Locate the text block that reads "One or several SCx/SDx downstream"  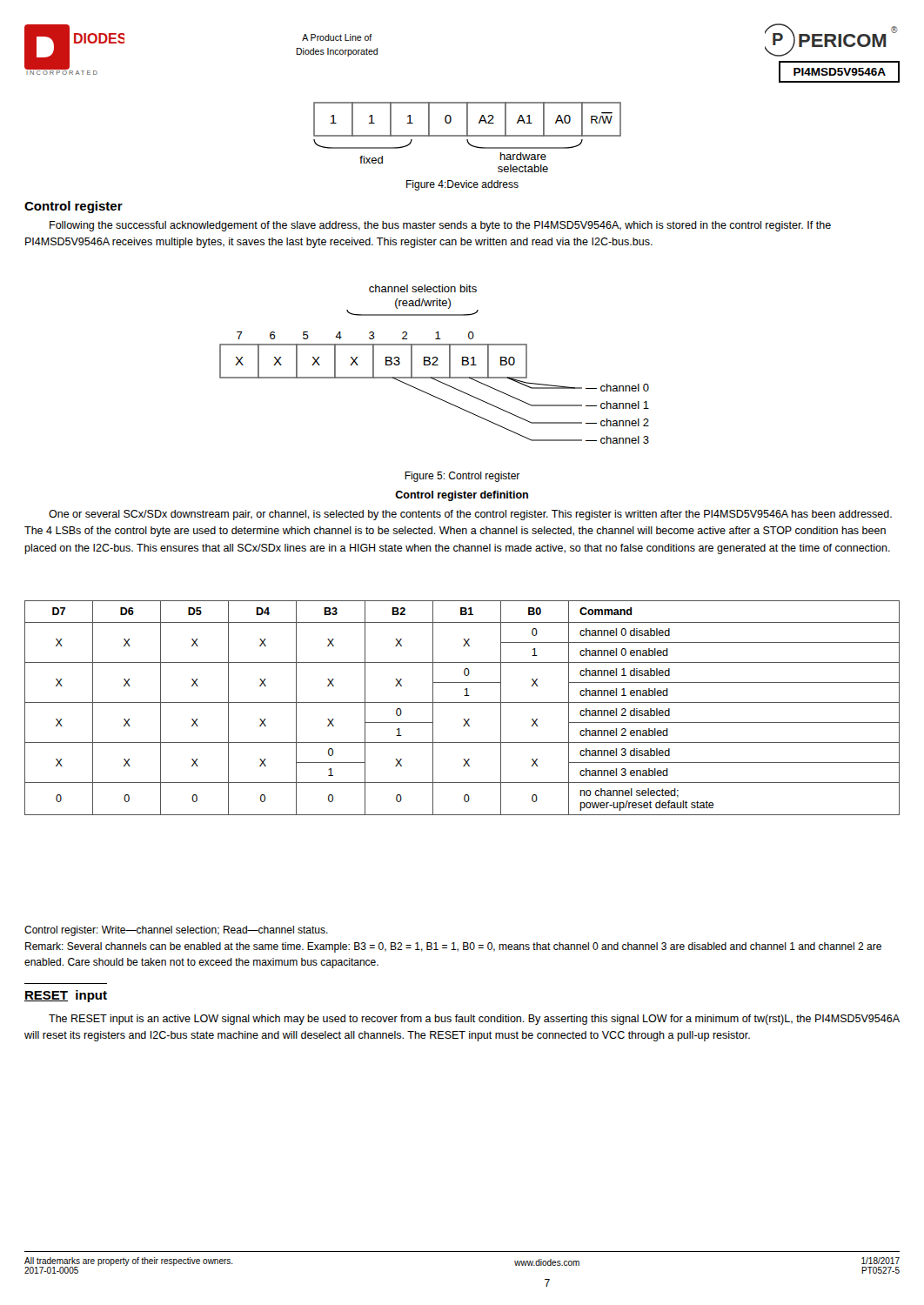coord(458,531)
